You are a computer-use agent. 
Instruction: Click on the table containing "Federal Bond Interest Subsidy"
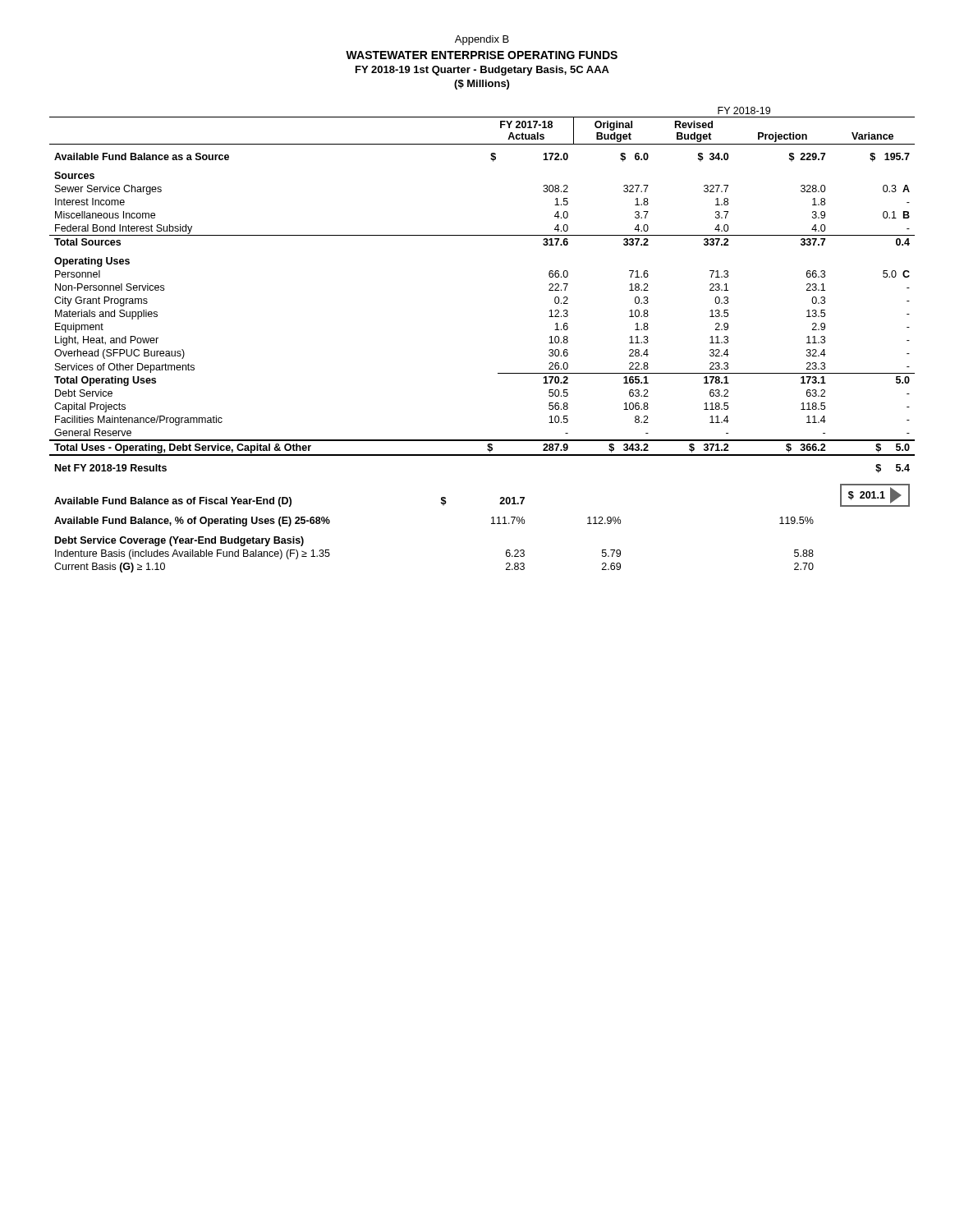tap(482, 339)
